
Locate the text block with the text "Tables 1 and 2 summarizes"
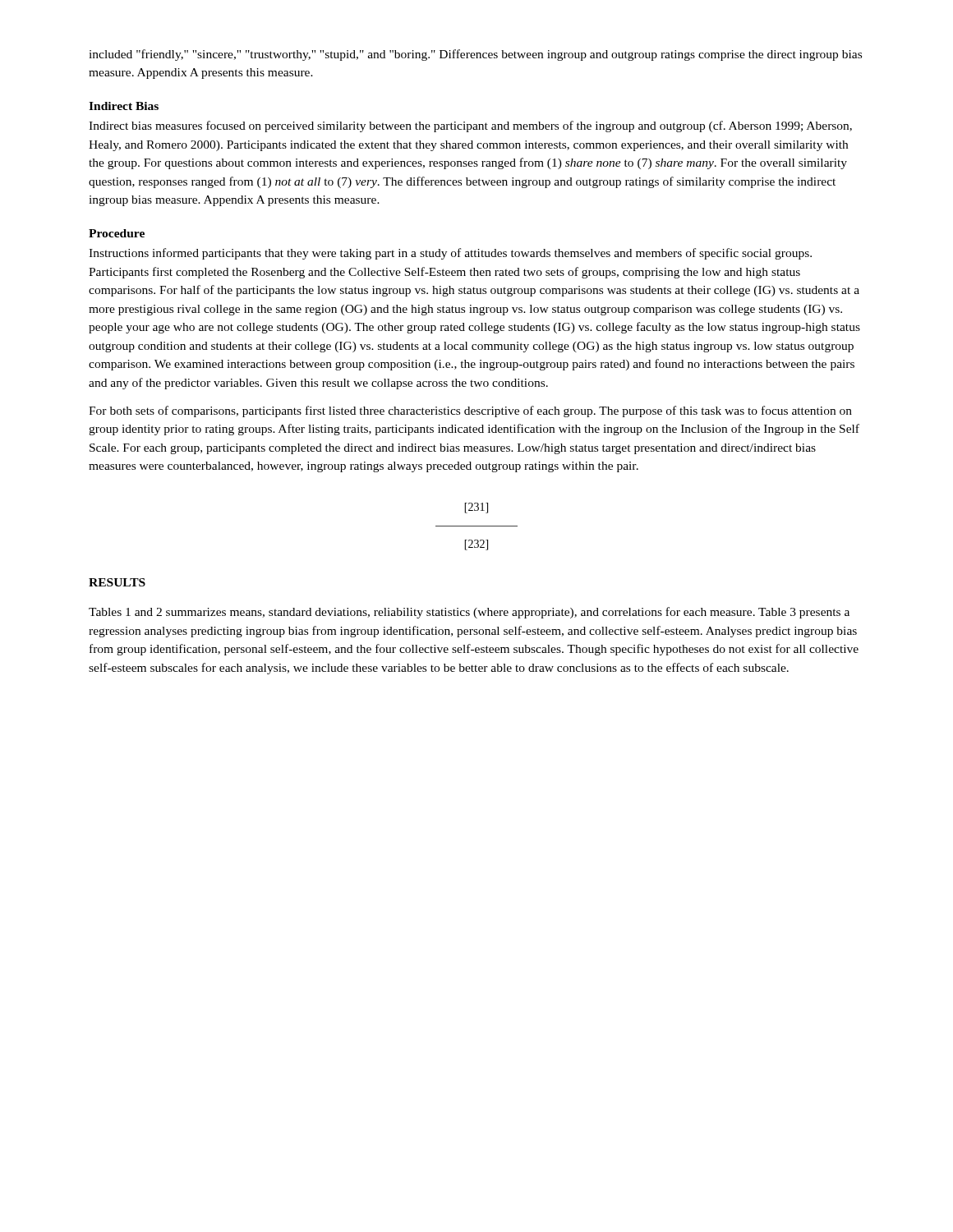click(x=476, y=640)
